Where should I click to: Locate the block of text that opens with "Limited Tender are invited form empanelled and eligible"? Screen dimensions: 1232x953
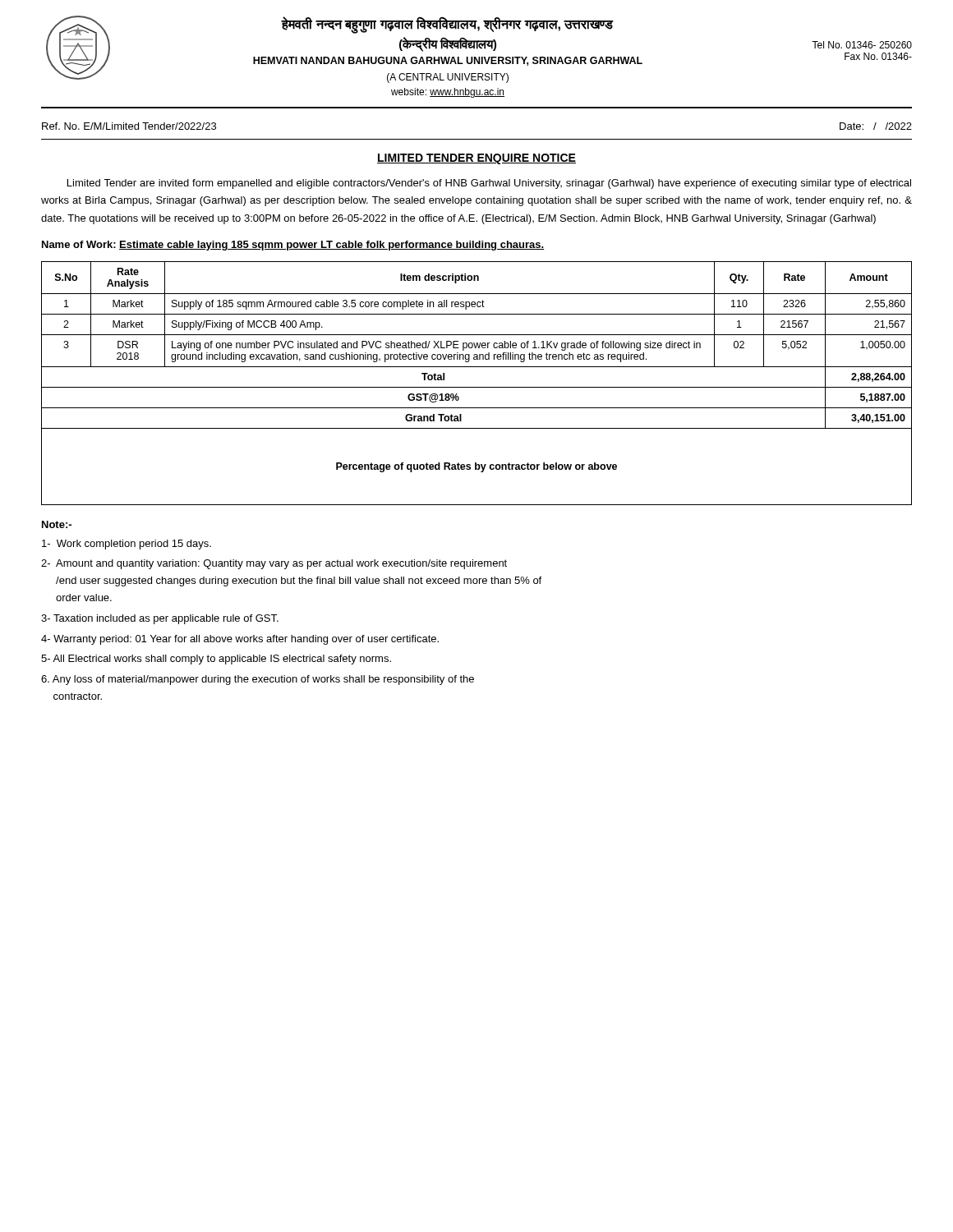coord(476,200)
